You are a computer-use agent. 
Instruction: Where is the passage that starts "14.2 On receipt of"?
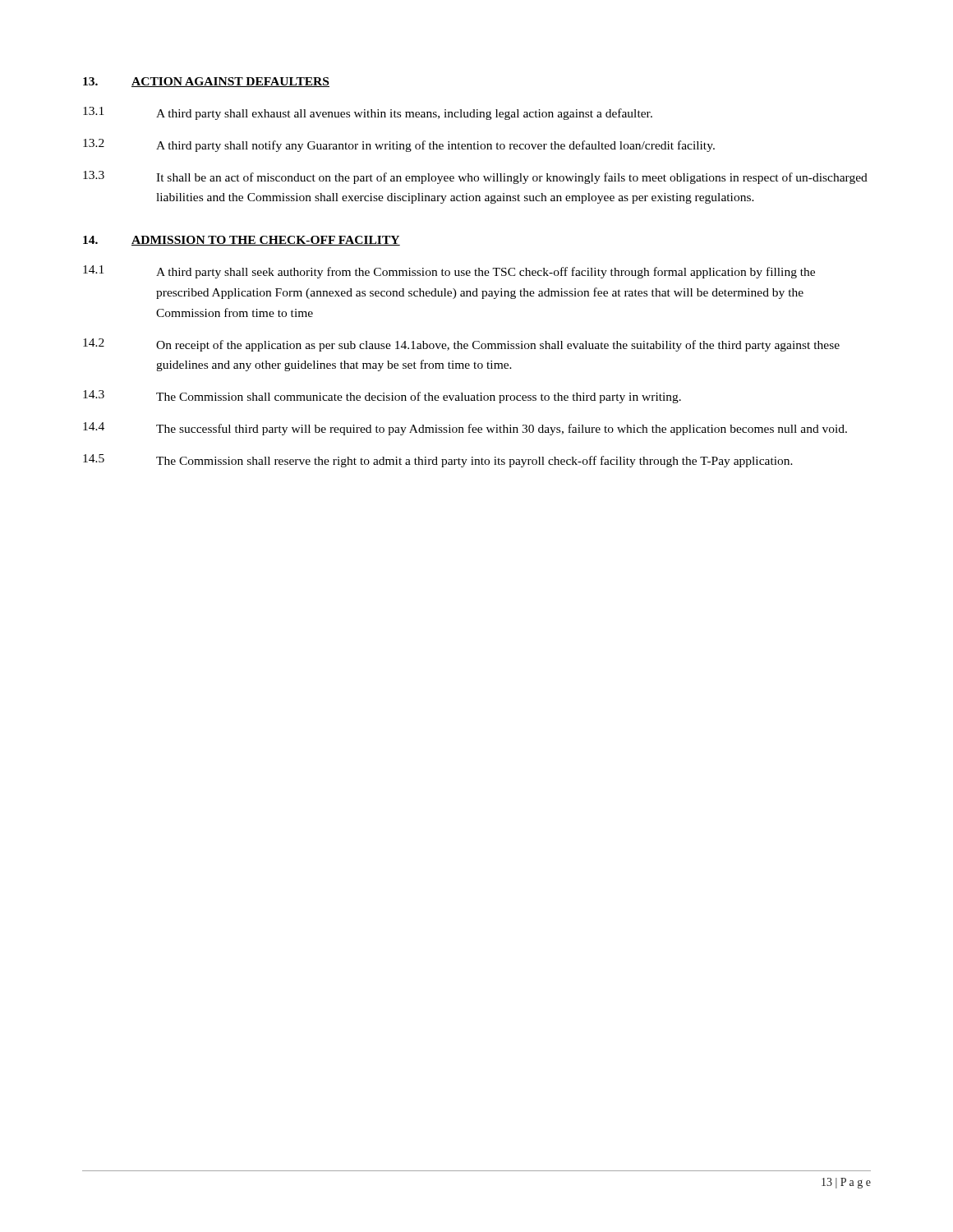(x=476, y=355)
